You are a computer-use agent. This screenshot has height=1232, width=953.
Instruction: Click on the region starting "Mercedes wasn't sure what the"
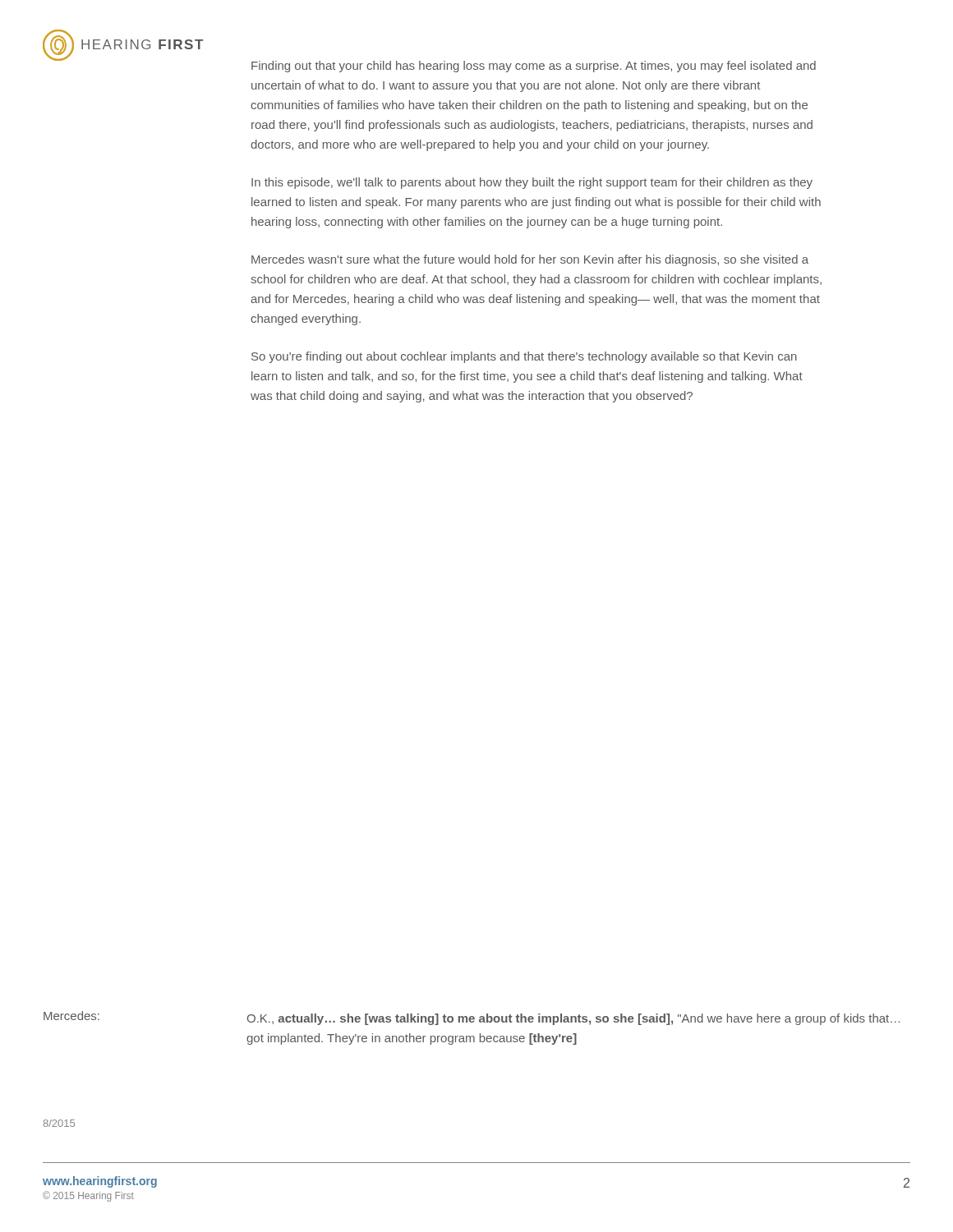pos(537,289)
